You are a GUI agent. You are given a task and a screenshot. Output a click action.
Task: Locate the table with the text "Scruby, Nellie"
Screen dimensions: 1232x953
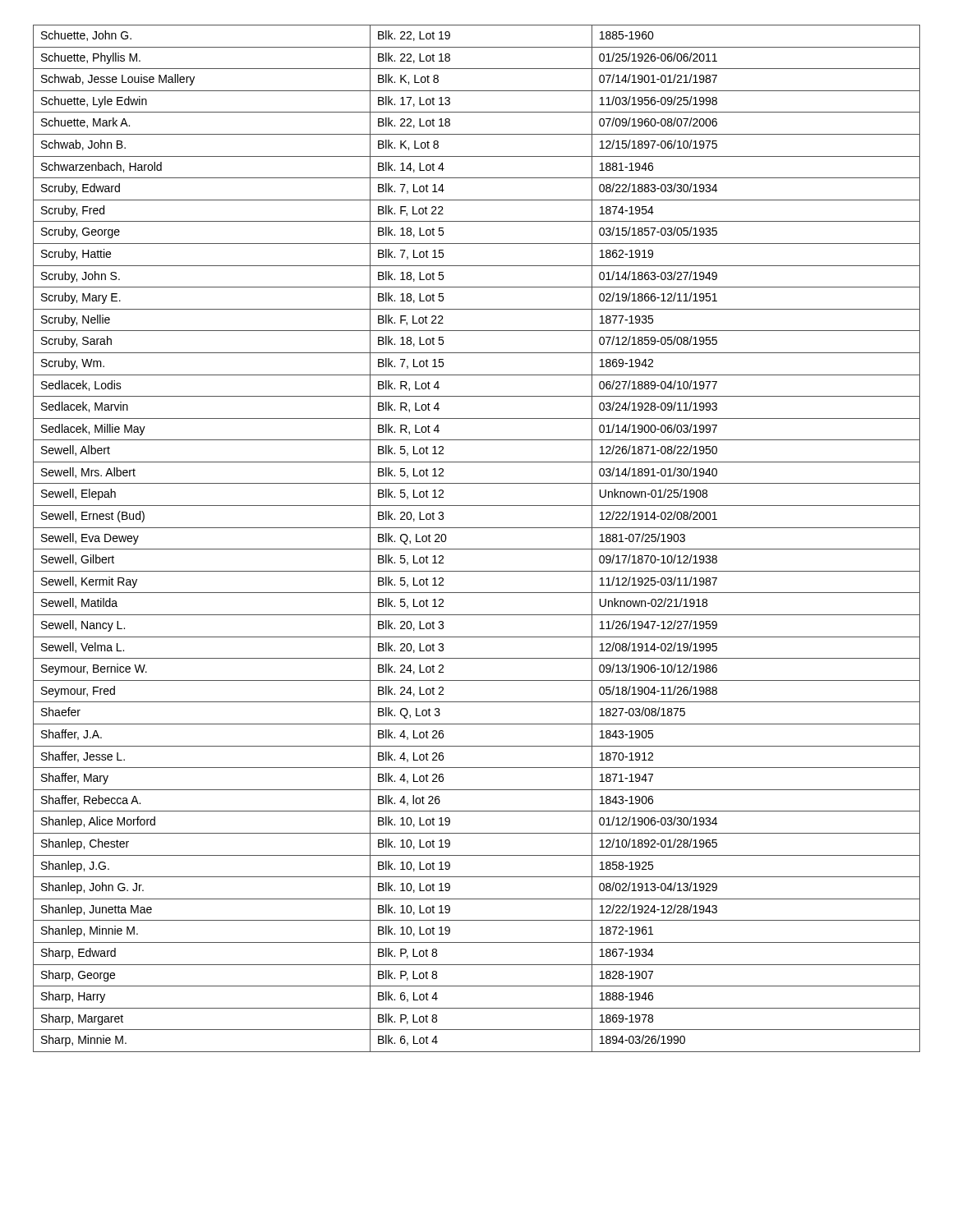click(x=476, y=538)
